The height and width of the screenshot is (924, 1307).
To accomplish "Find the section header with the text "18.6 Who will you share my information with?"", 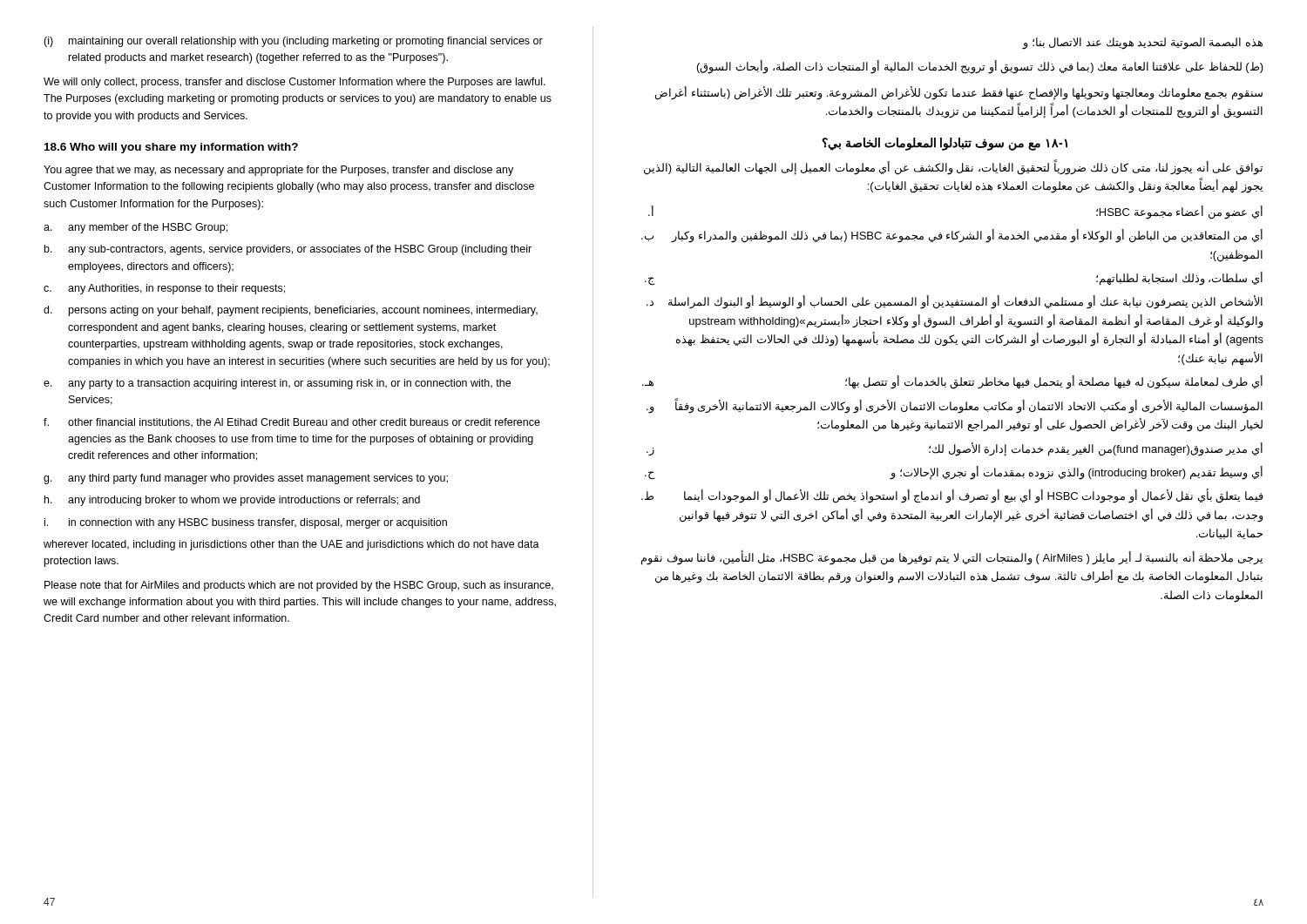I will (171, 147).
